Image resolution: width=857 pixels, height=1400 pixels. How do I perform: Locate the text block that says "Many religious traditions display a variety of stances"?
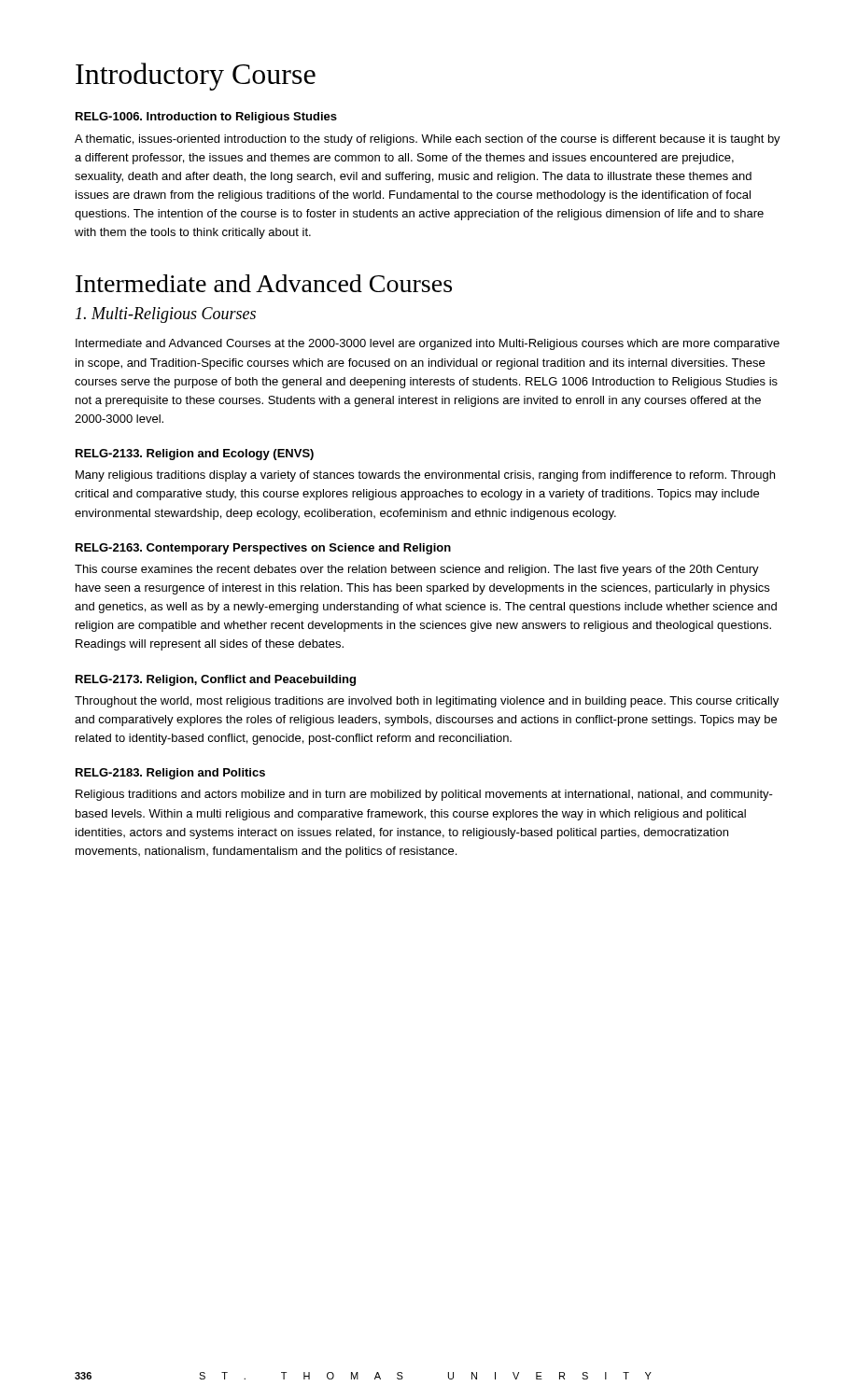(428, 494)
